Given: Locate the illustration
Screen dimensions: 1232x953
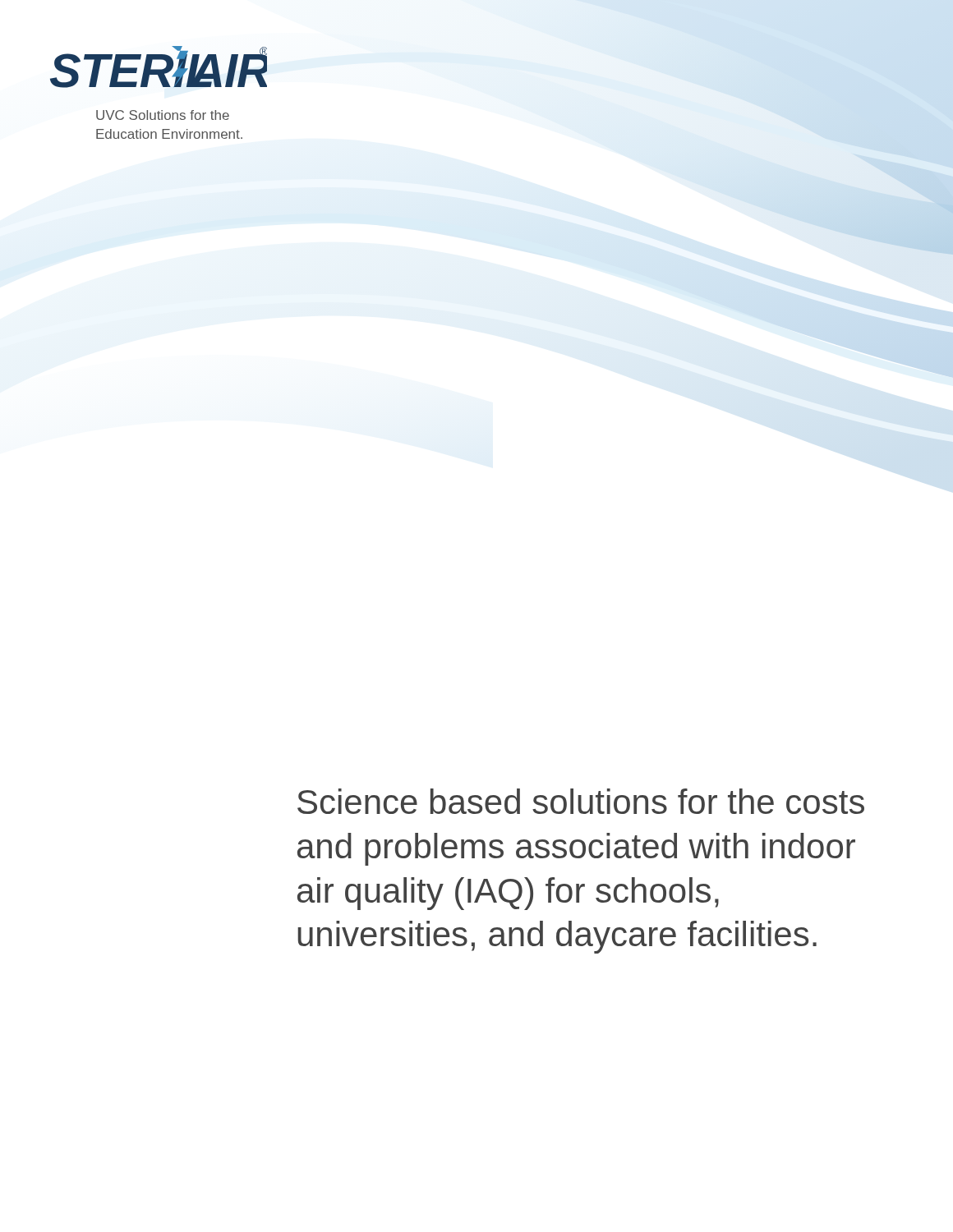Looking at the screenshot, I should pos(476,255).
